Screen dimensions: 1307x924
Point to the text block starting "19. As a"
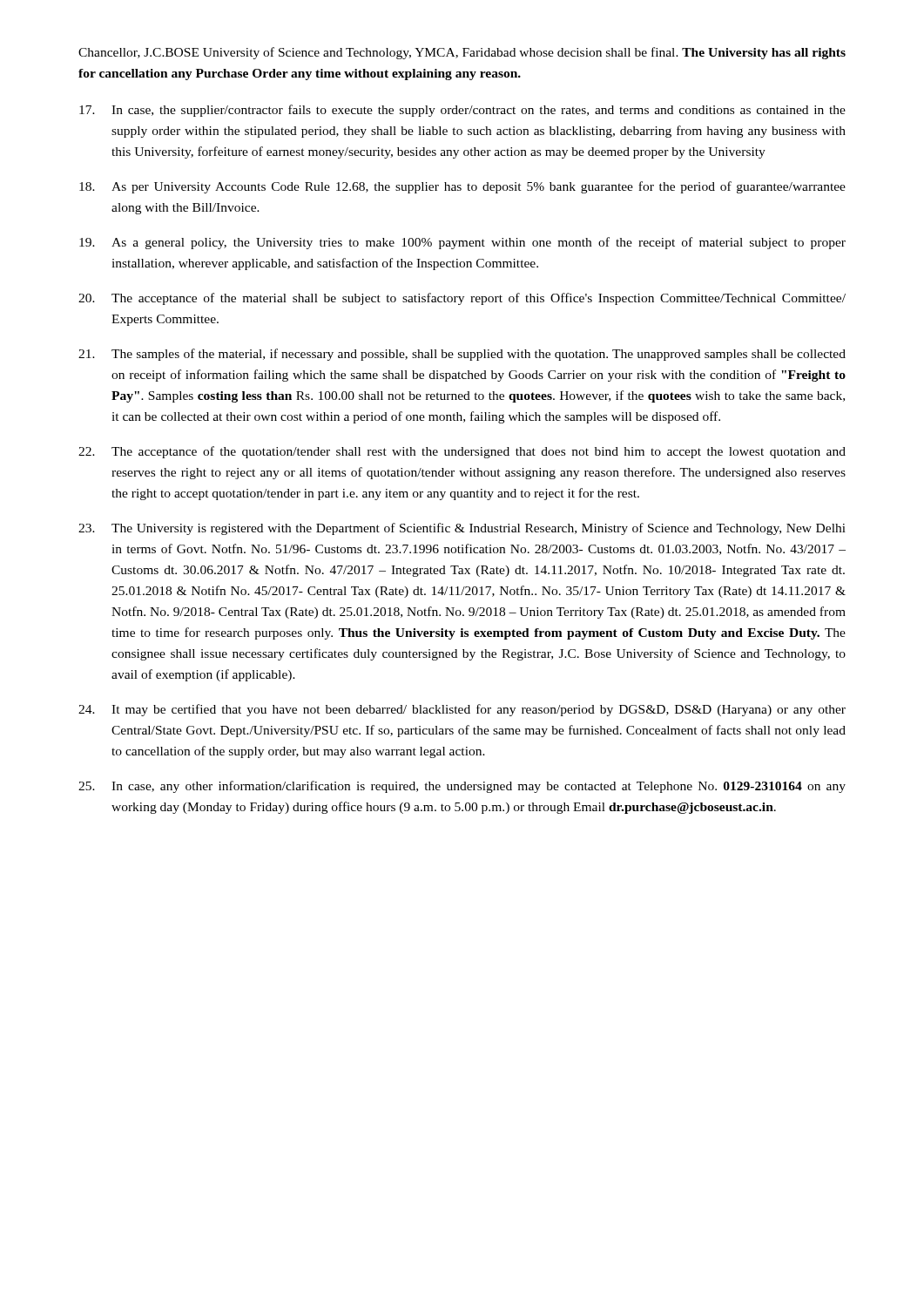462,253
